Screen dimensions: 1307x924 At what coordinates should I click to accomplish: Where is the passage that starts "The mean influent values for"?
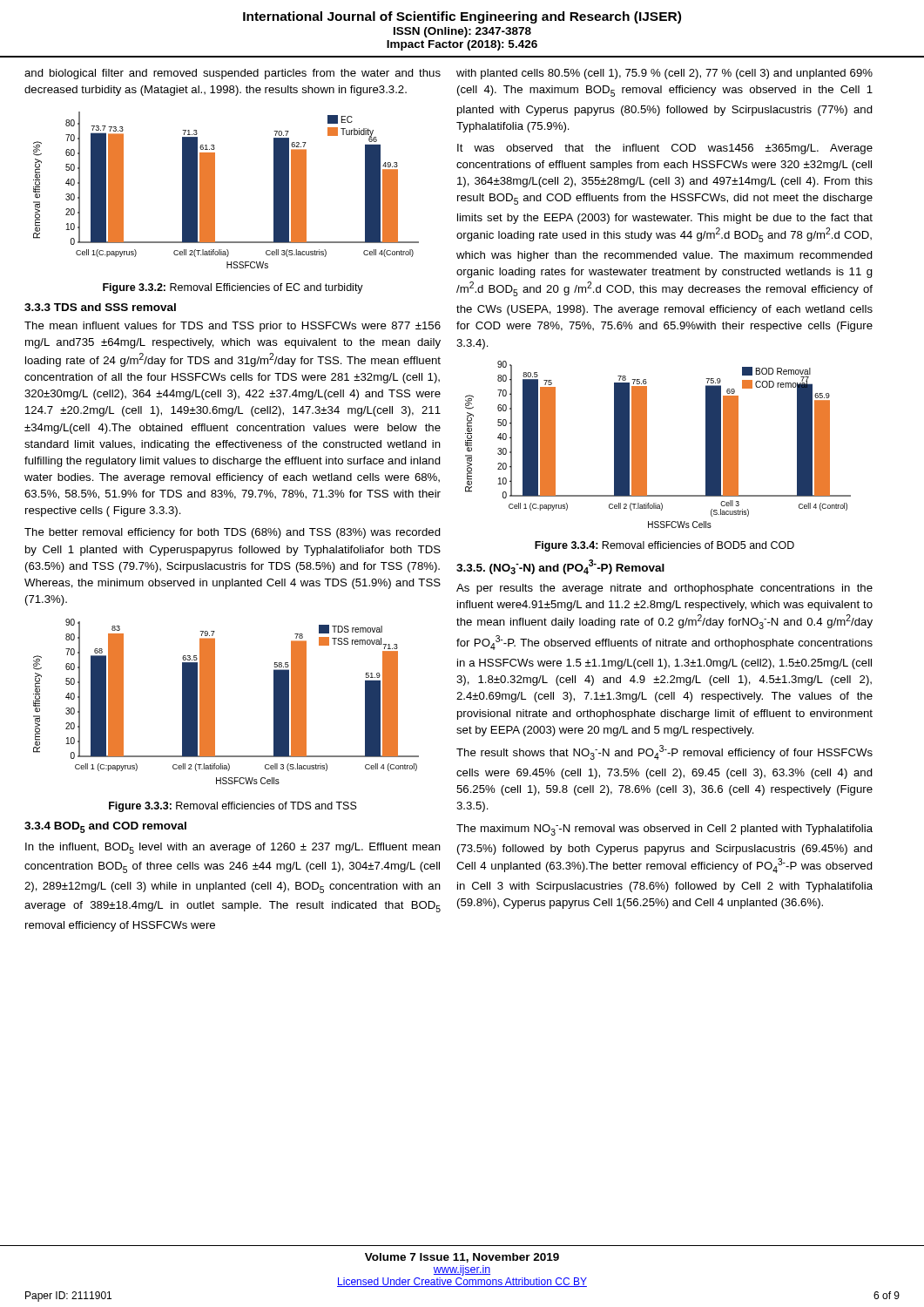point(233,418)
